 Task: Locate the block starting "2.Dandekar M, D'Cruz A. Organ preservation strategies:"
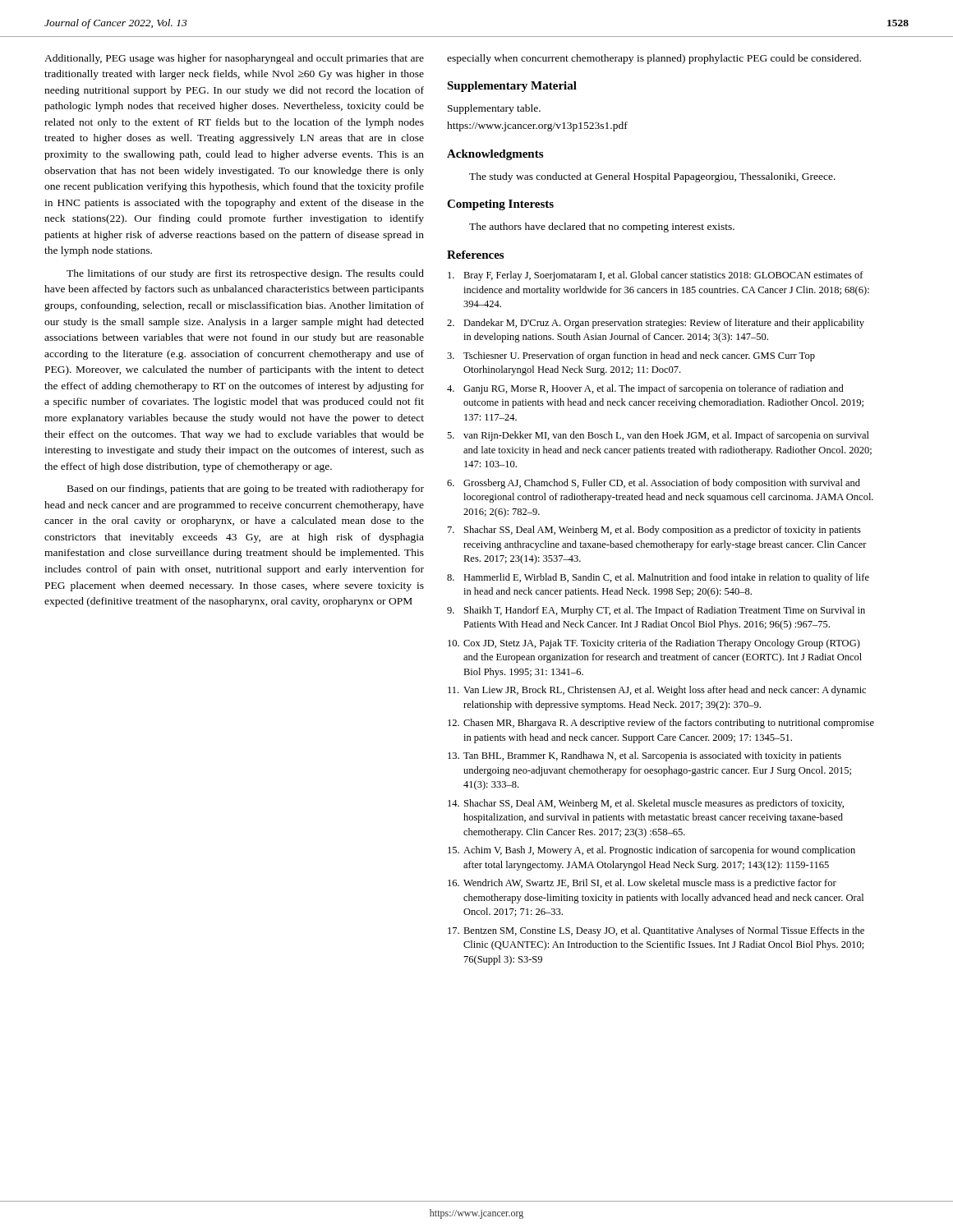pos(661,330)
